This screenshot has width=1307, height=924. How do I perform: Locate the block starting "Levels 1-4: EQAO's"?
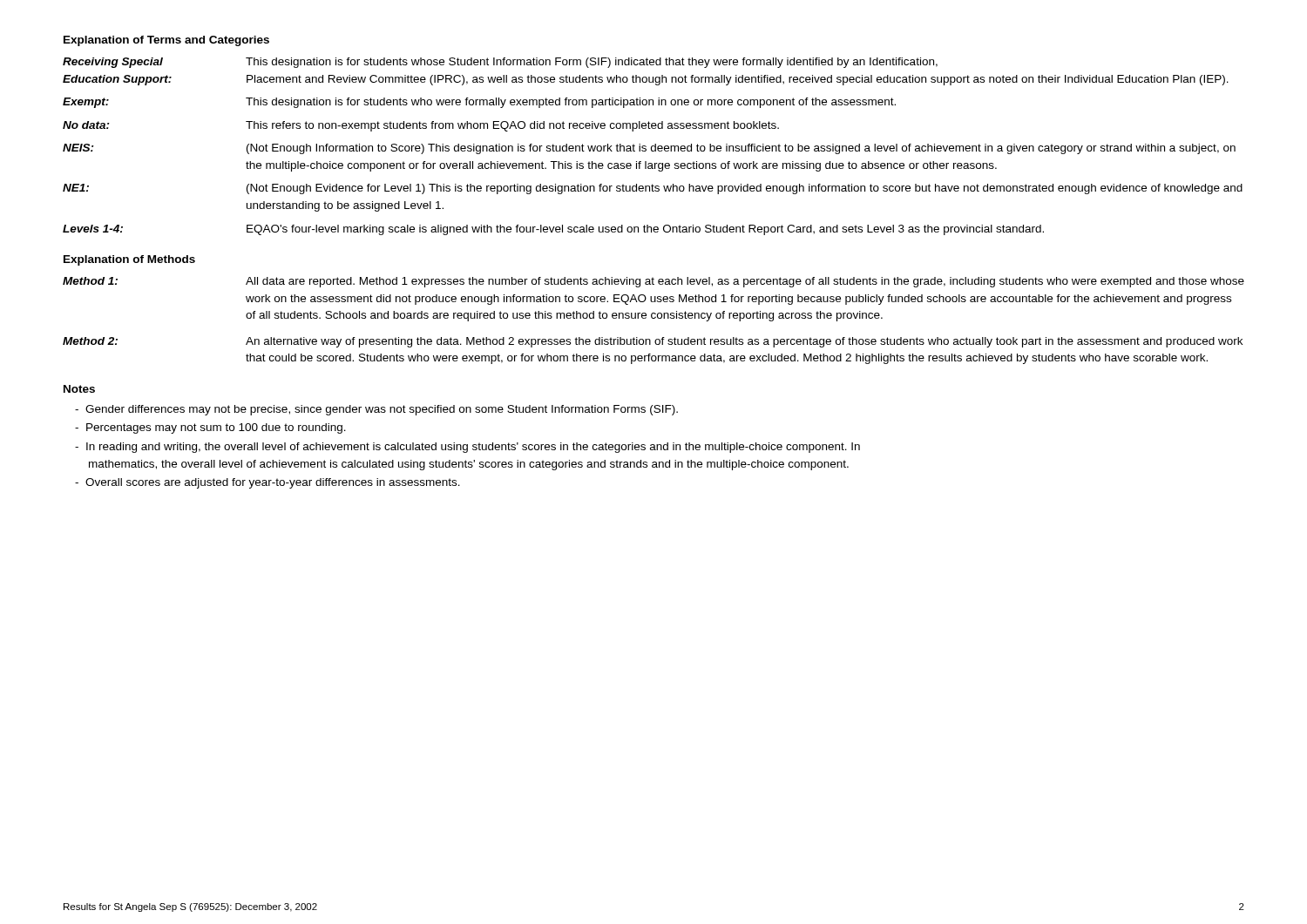[654, 228]
